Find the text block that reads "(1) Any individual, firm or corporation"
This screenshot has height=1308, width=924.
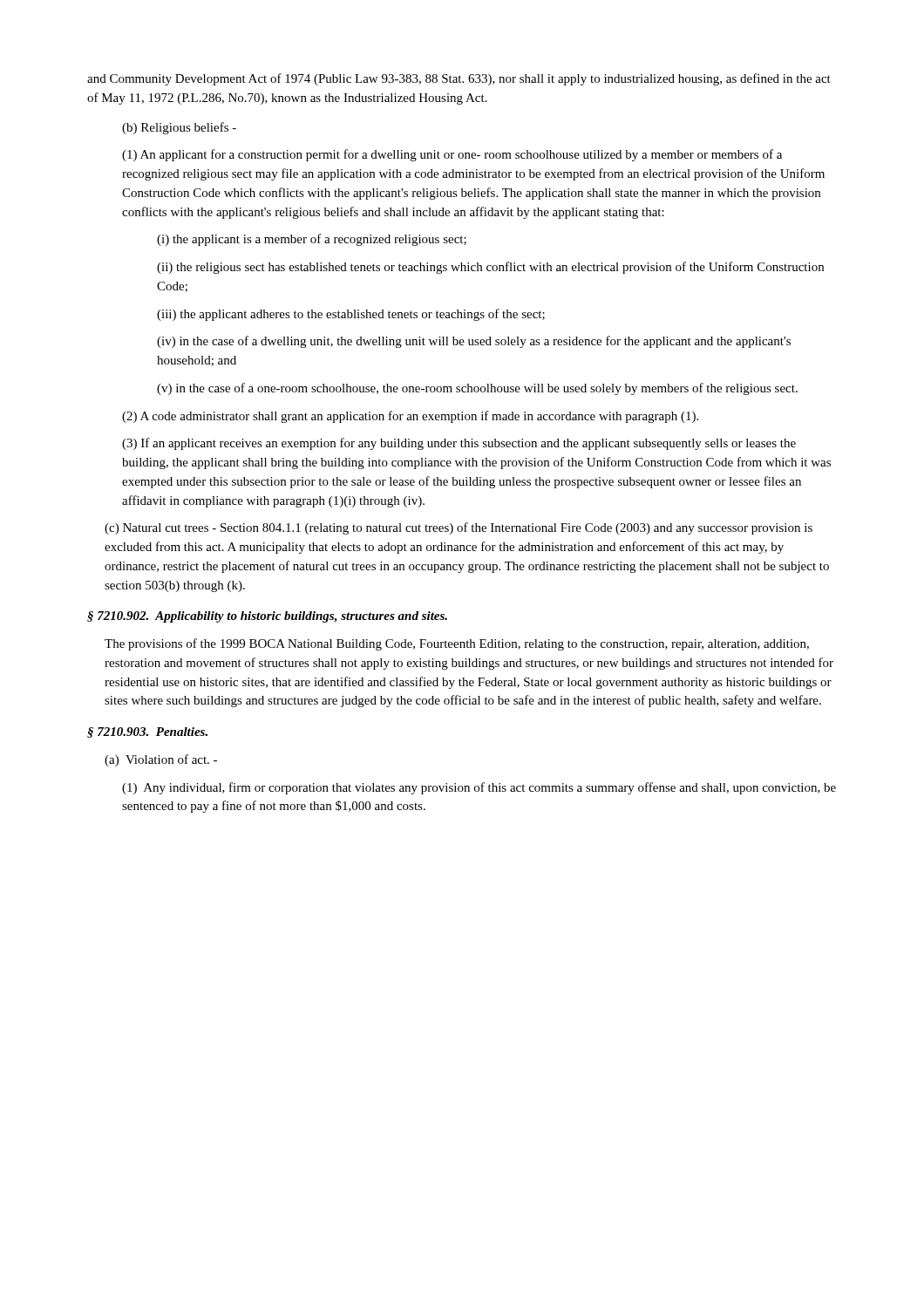tap(479, 797)
